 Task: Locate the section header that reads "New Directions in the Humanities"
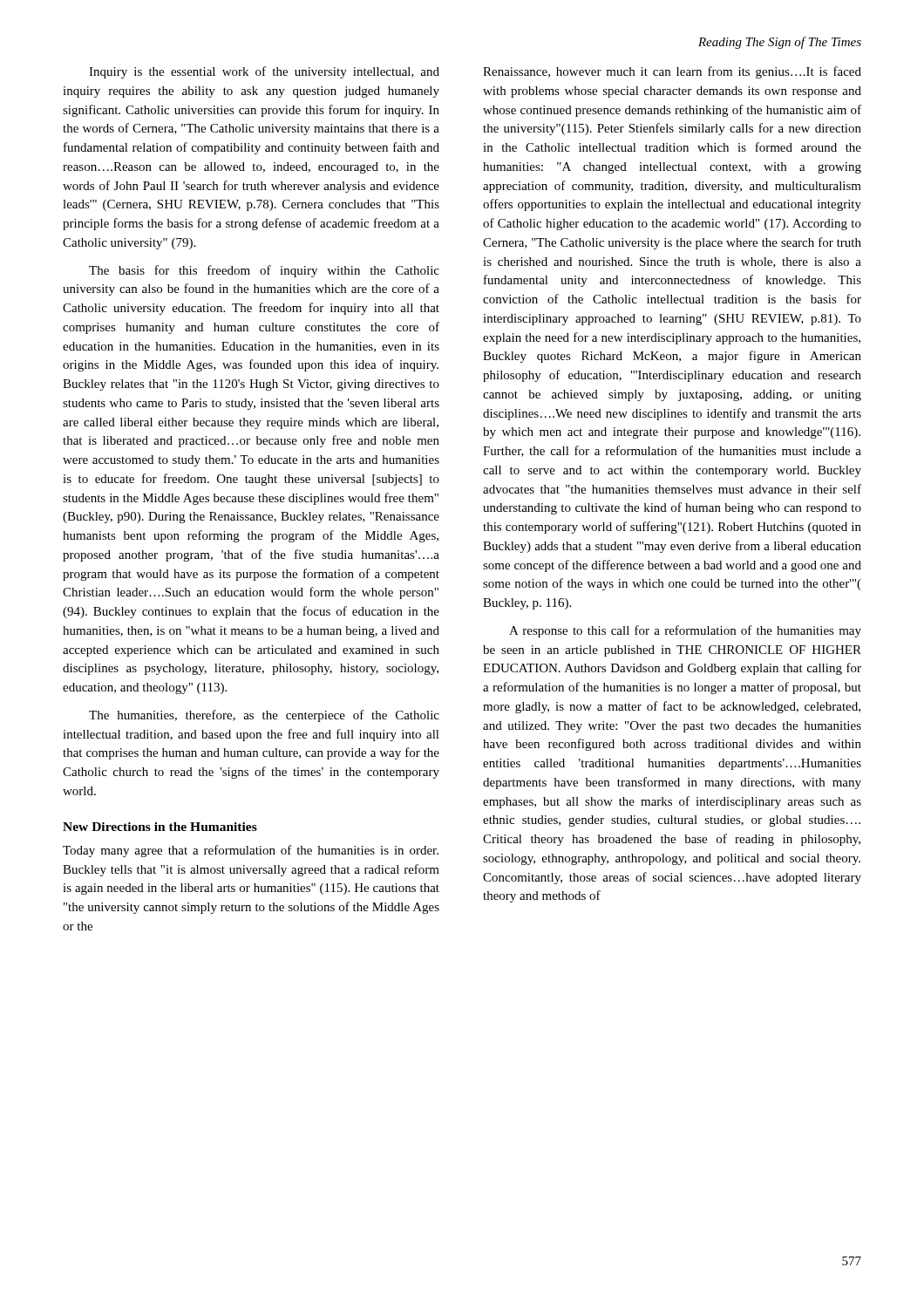point(160,826)
